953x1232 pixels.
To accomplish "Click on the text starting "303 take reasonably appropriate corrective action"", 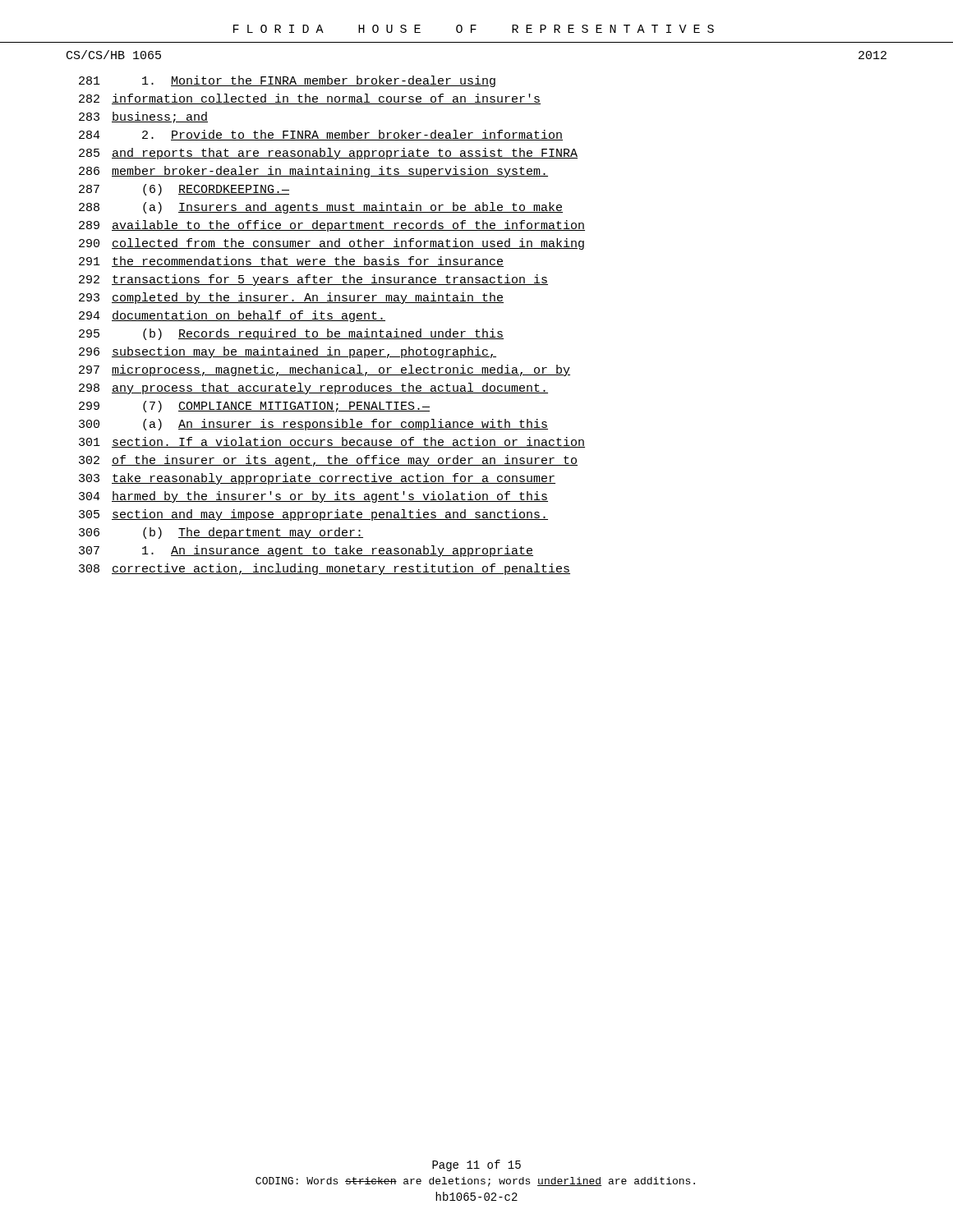I will [476, 480].
